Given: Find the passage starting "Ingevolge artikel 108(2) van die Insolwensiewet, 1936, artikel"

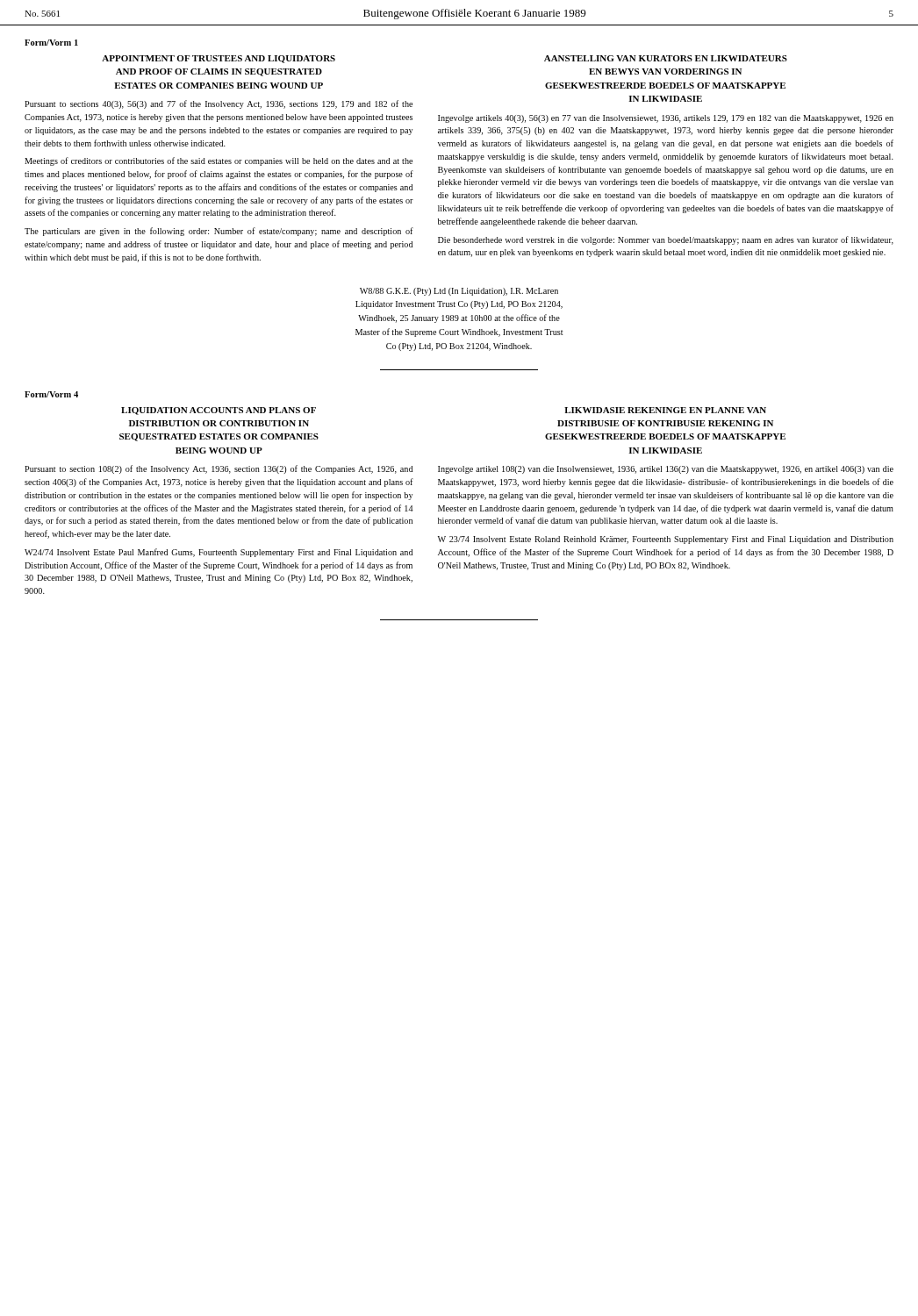Looking at the screenshot, I should pyautogui.click(x=665, y=495).
